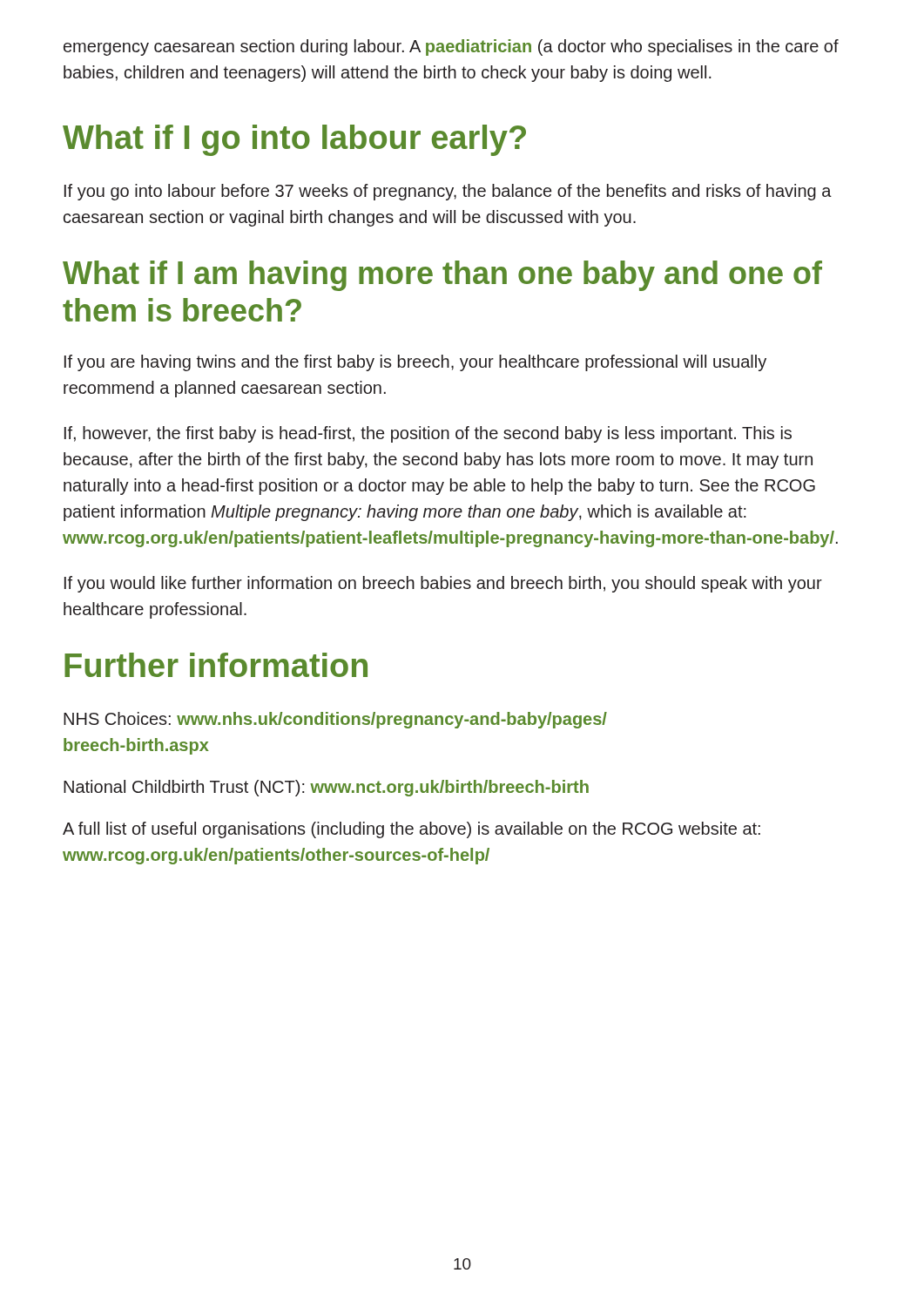Select the text block that reads "If you are"

coord(415,375)
